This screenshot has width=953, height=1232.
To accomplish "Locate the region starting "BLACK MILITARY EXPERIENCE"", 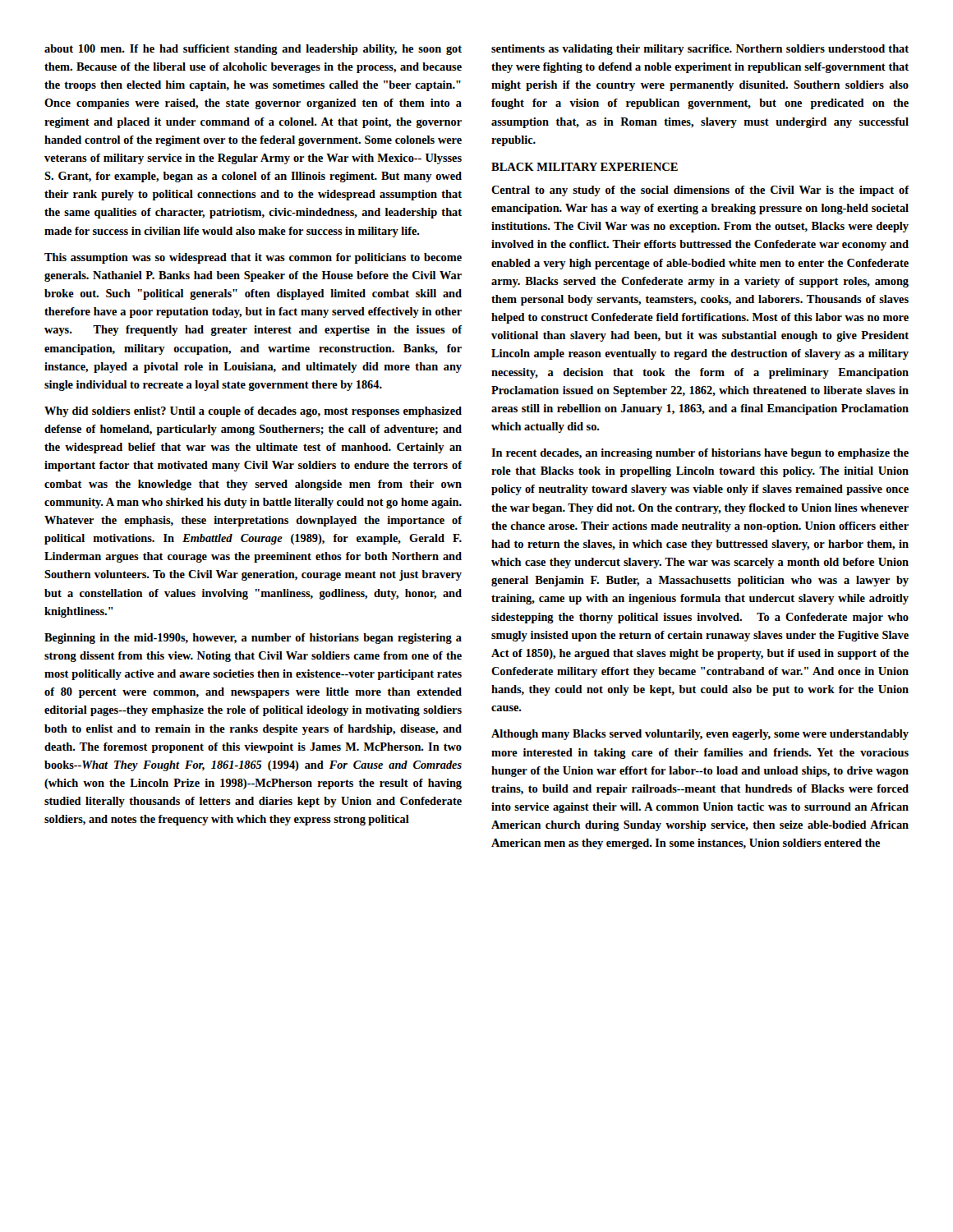I will pos(585,167).
